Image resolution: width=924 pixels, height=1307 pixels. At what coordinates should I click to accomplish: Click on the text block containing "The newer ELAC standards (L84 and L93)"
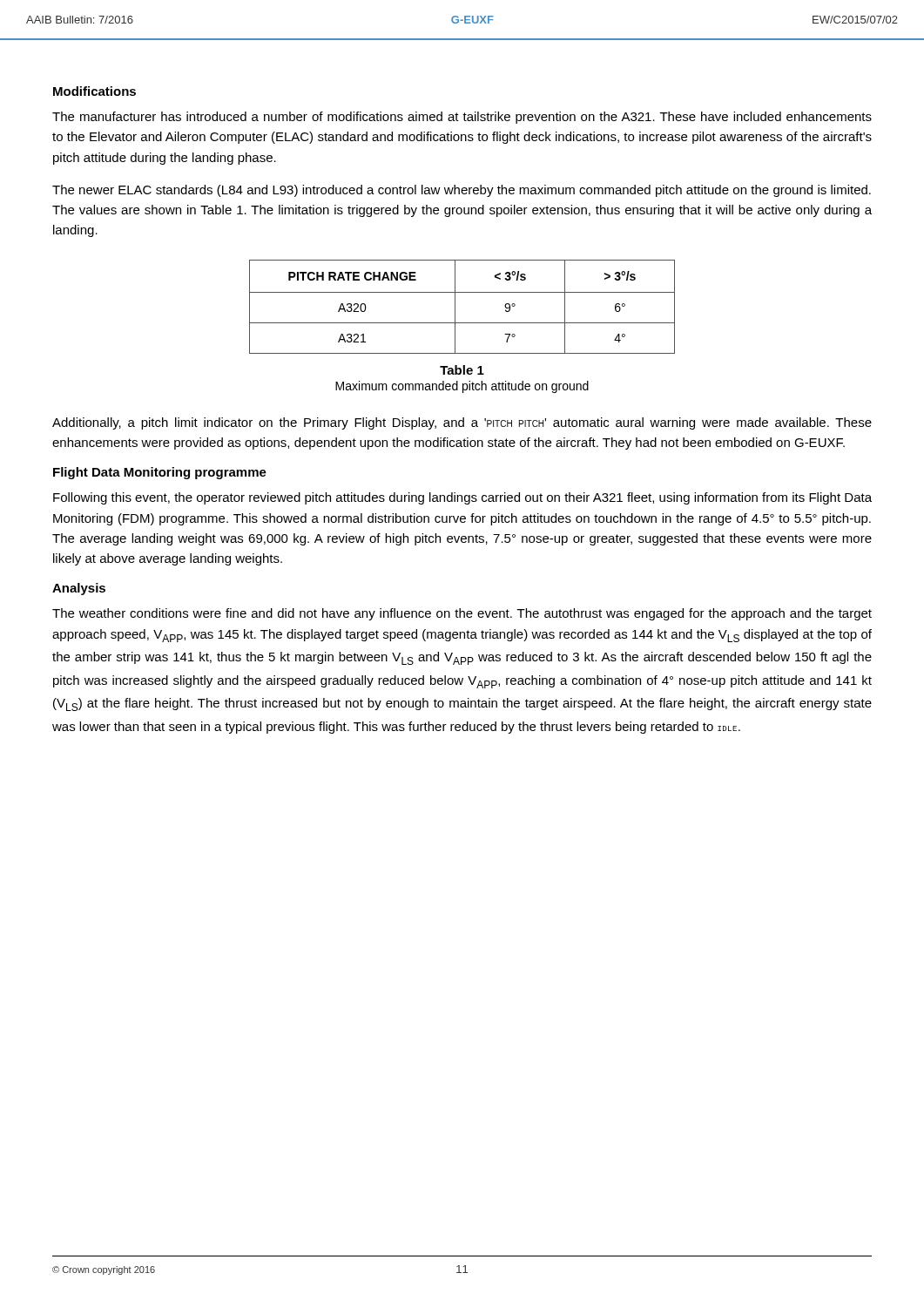click(x=462, y=210)
